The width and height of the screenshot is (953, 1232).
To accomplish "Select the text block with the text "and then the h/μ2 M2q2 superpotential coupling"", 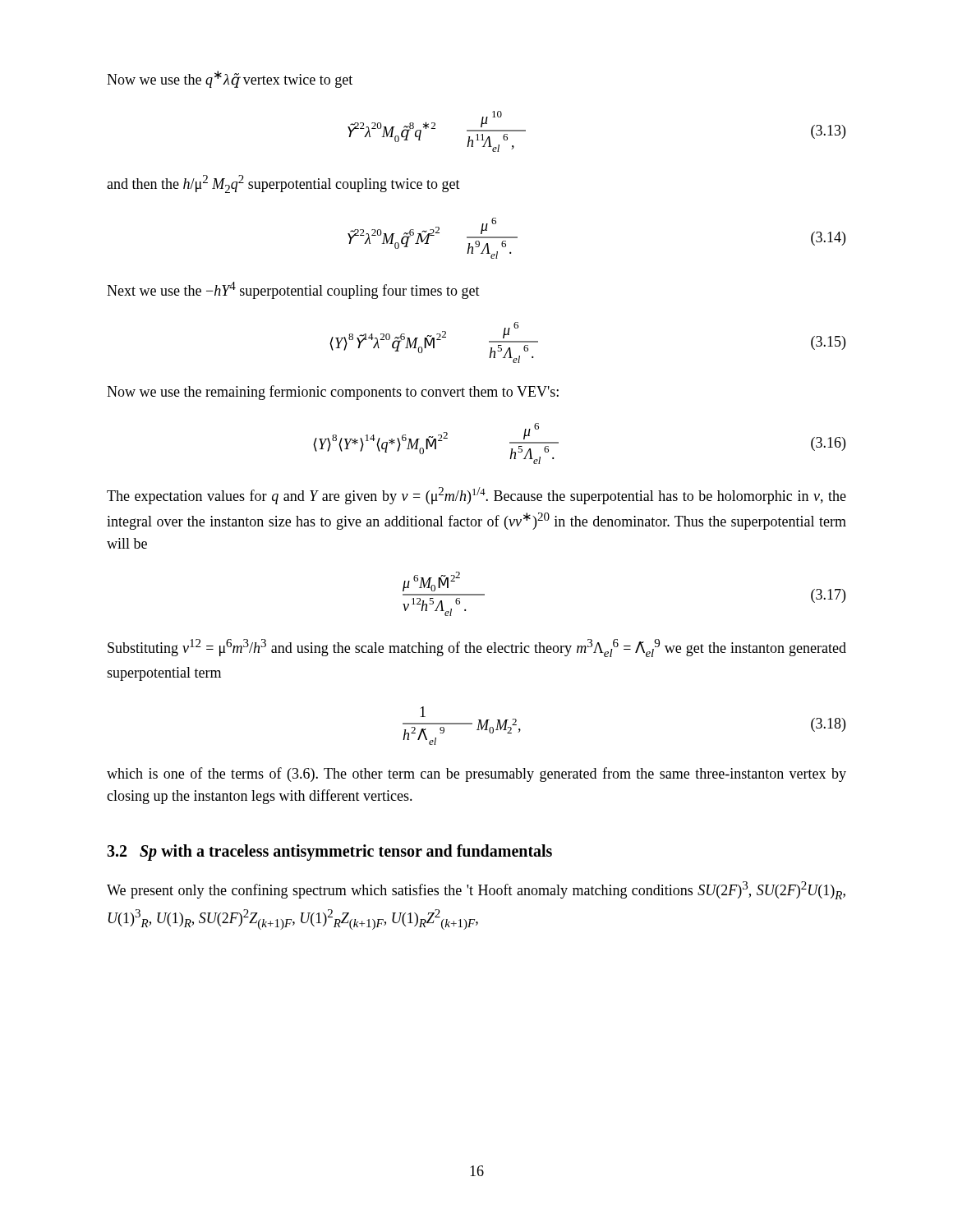I will click(283, 184).
